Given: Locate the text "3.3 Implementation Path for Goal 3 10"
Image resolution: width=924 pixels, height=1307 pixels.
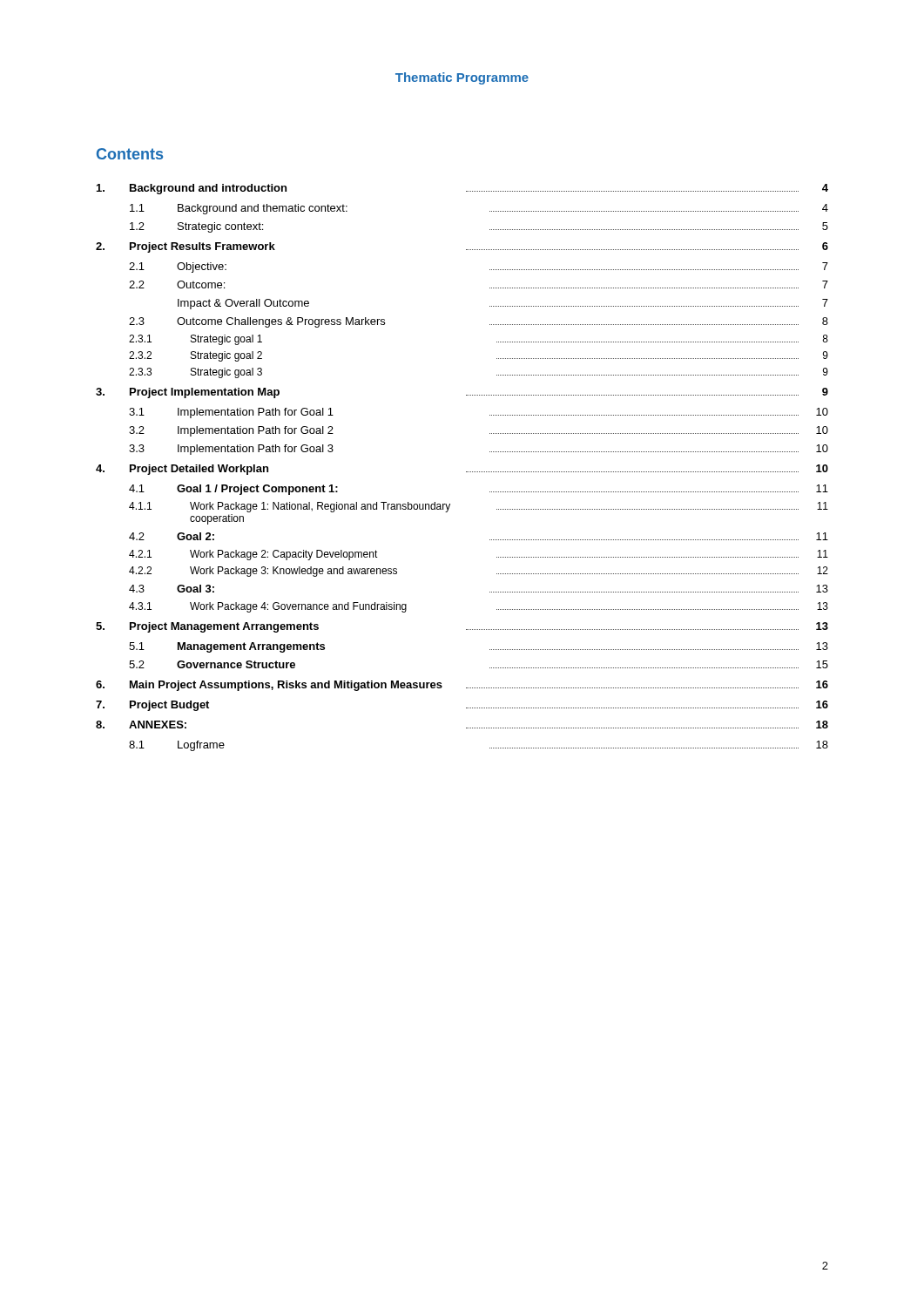Looking at the screenshot, I should (x=479, y=448).
